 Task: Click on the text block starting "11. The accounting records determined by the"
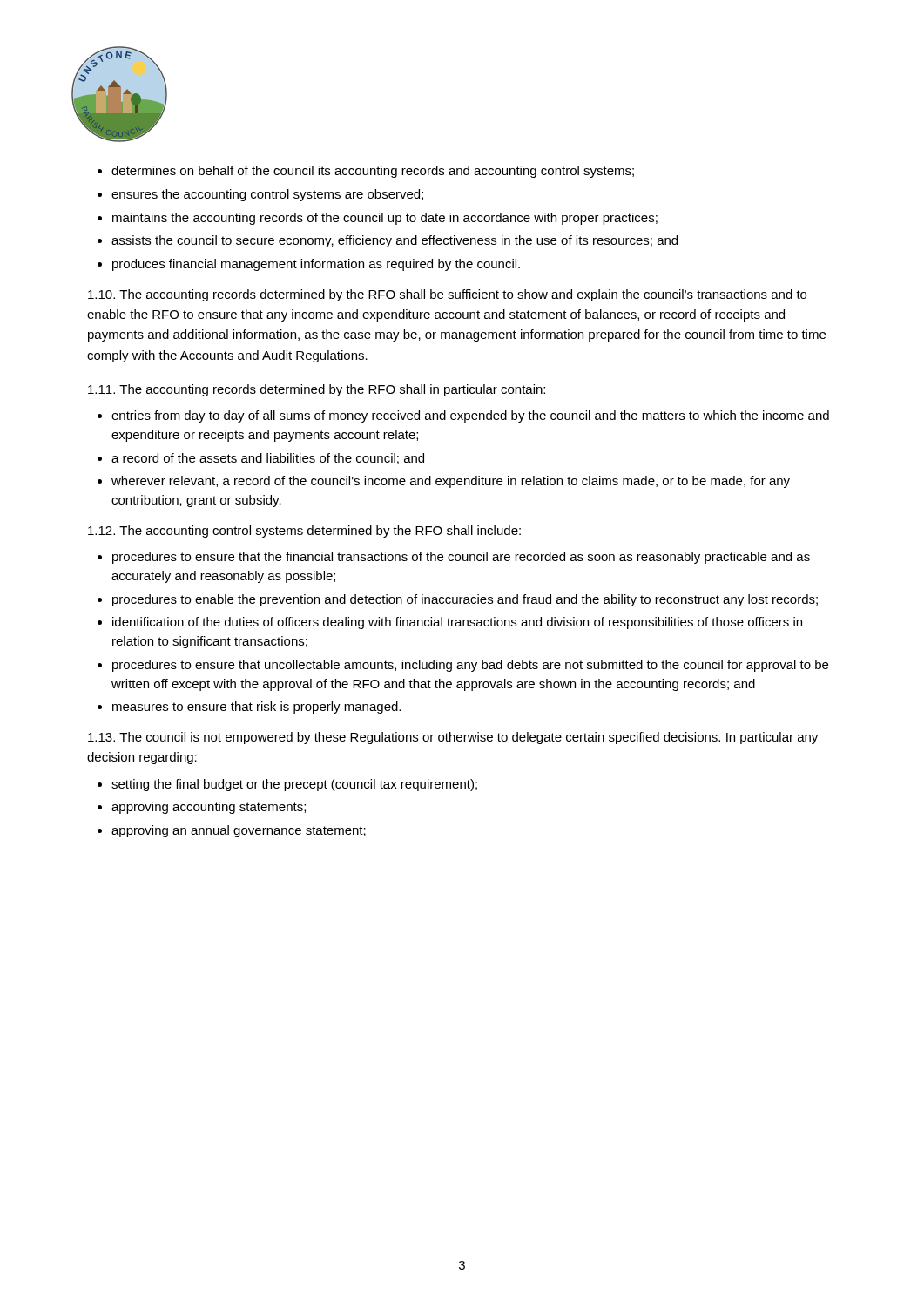[317, 389]
